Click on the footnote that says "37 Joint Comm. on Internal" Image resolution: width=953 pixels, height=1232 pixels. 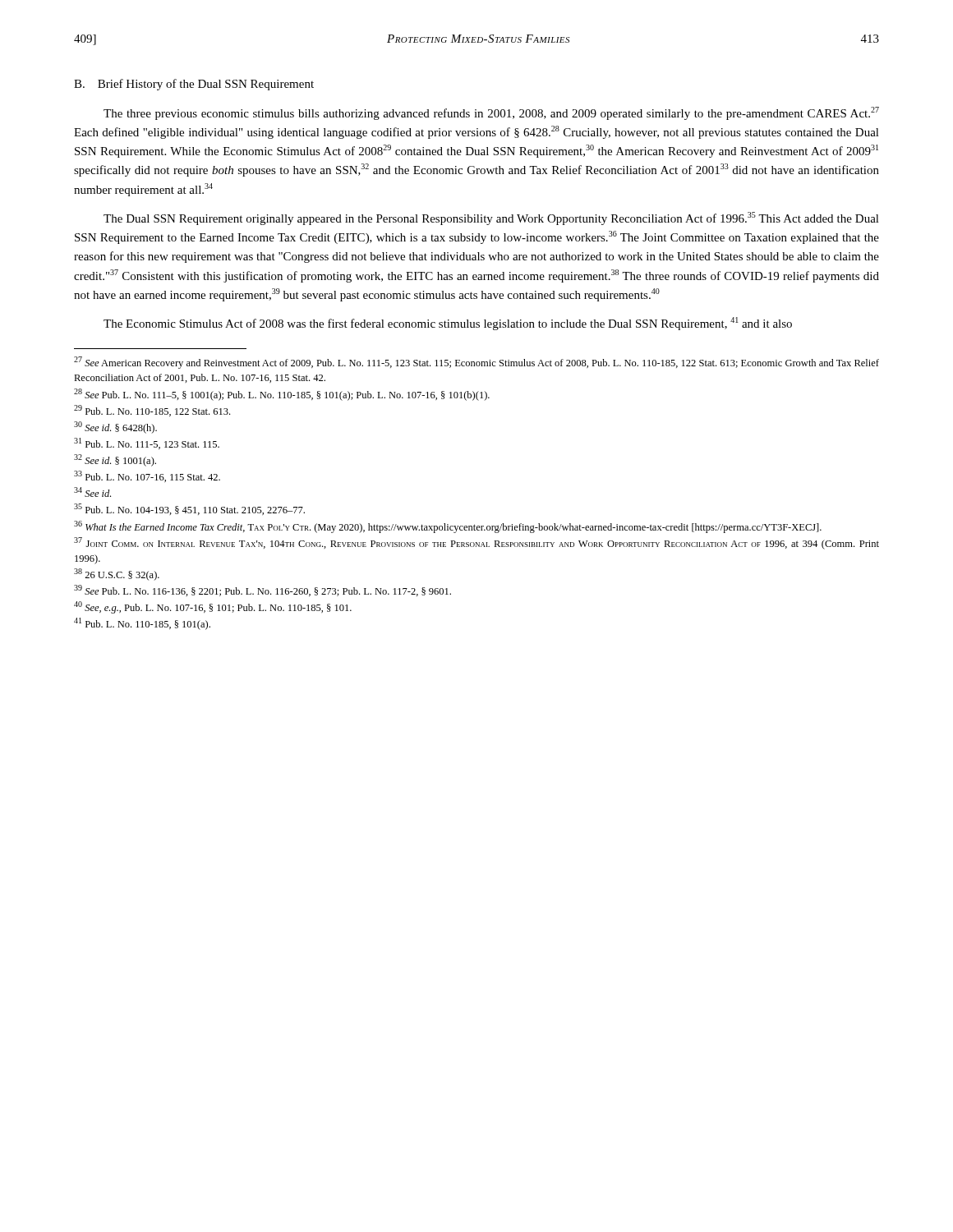[476, 550]
